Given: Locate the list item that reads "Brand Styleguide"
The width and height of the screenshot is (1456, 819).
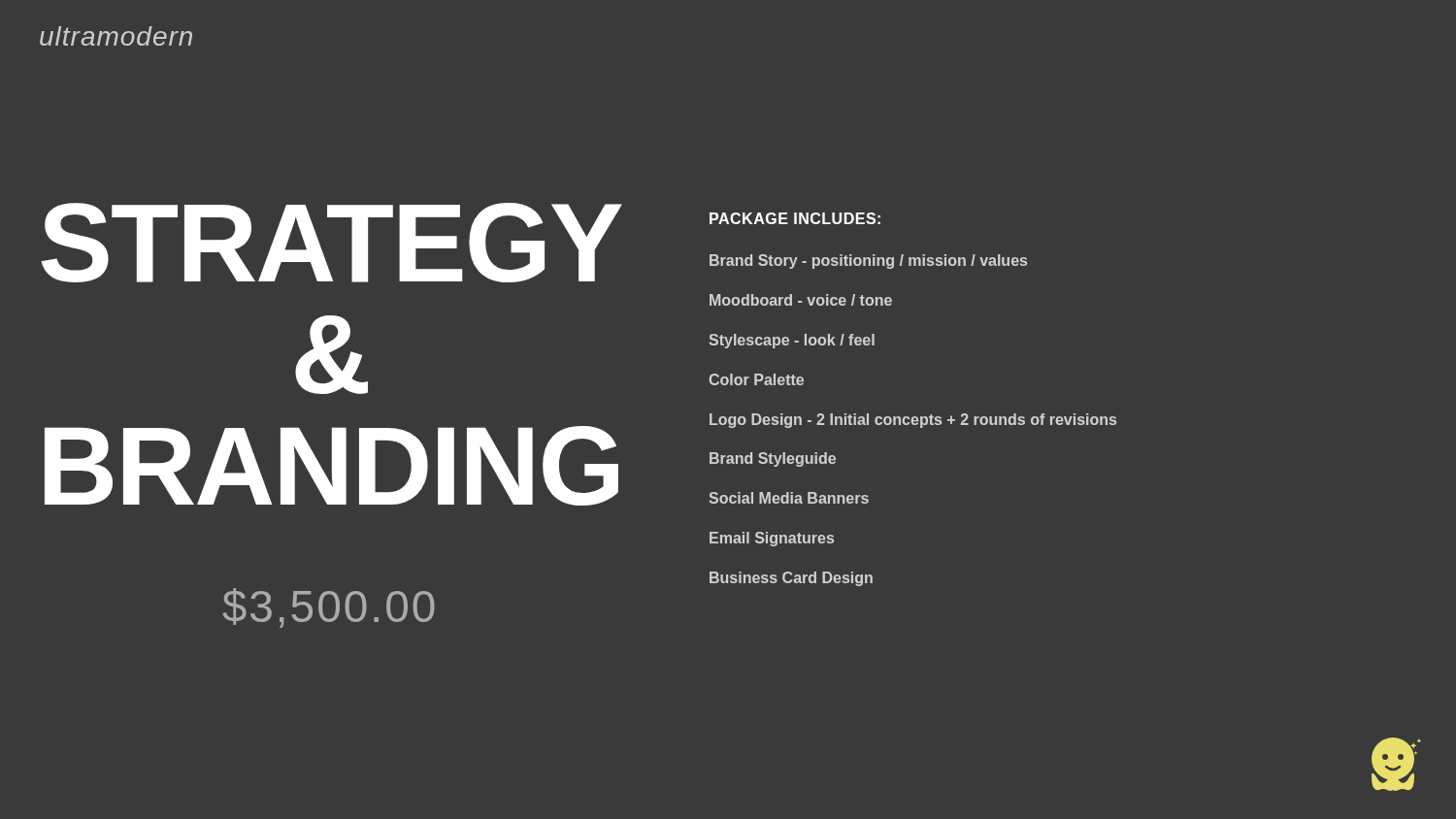Looking at the screenshot, I should (x=772, y=459).
